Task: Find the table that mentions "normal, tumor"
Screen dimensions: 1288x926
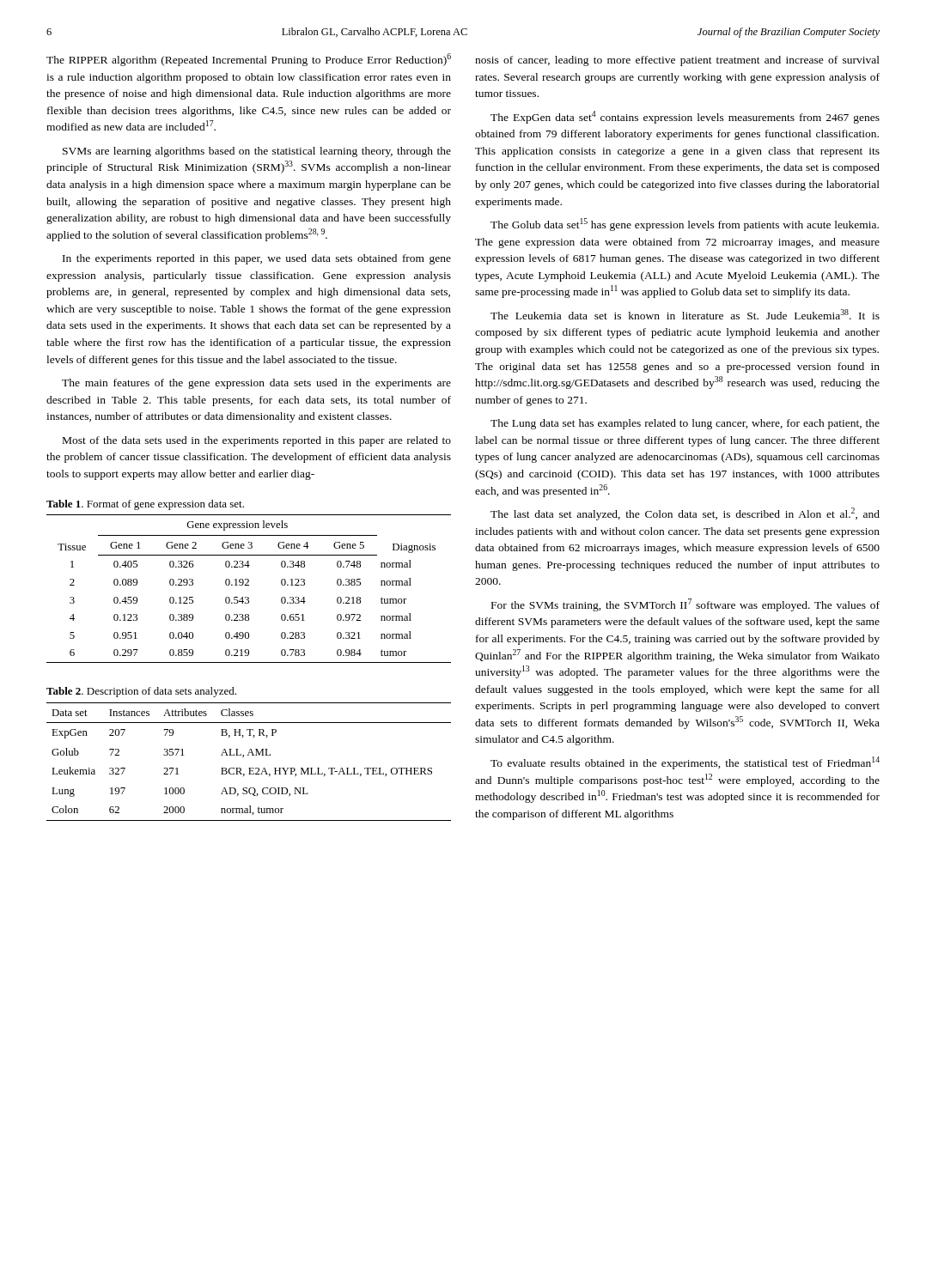Action: pos(249,761)
